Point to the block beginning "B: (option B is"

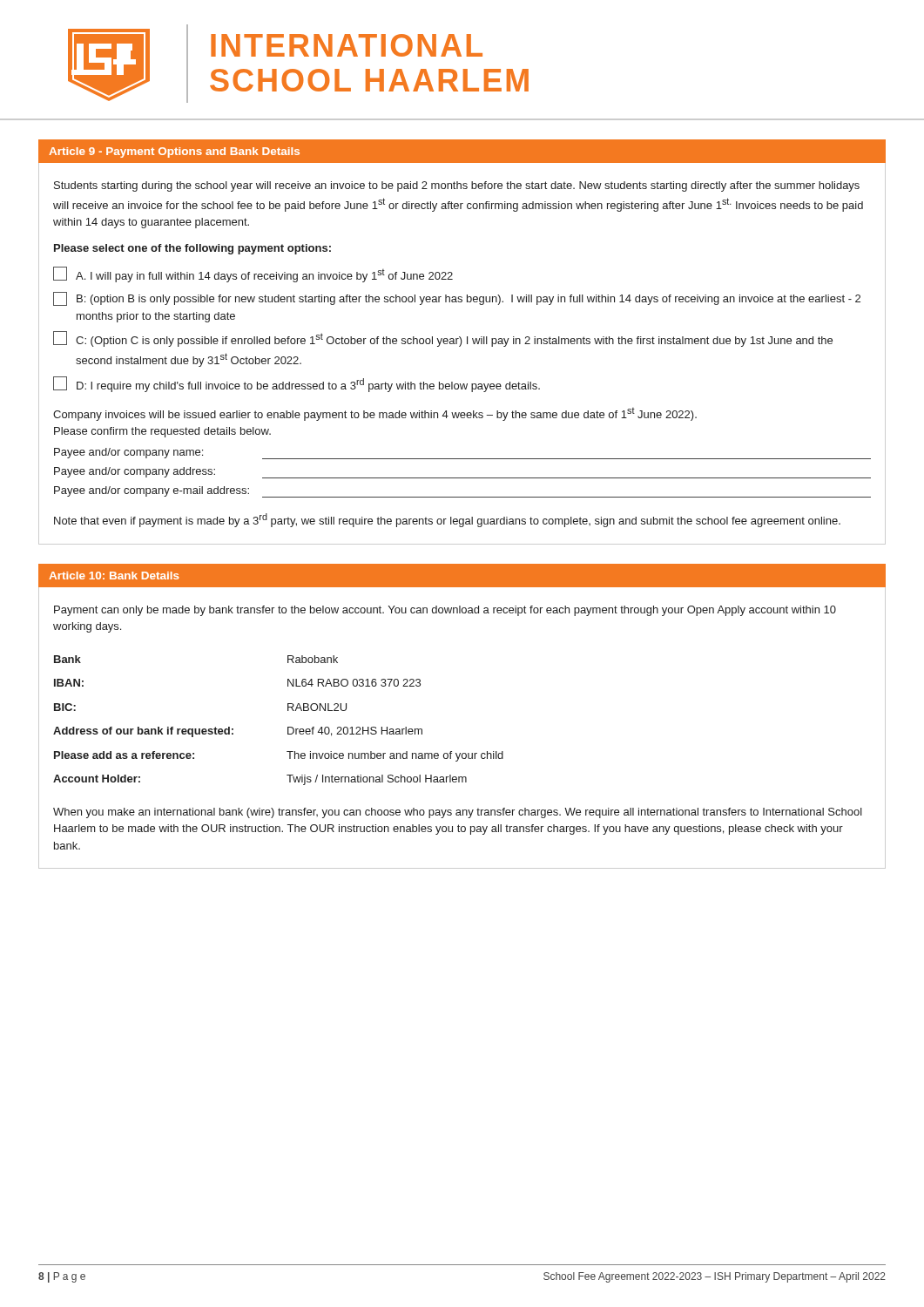pos(462,307)
